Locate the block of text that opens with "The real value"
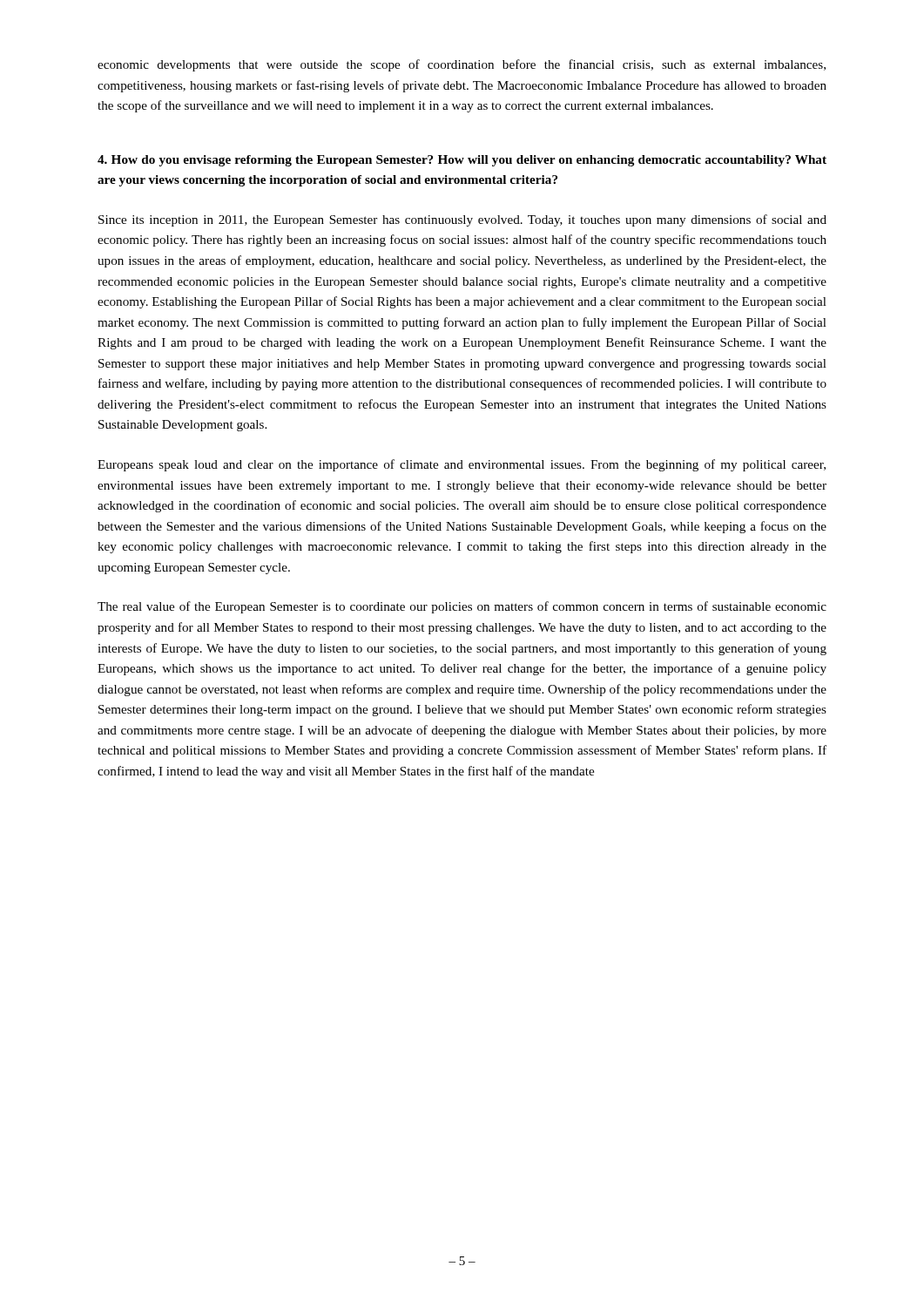Viewport: 924px width, 1307px height. tap(462, 688)
